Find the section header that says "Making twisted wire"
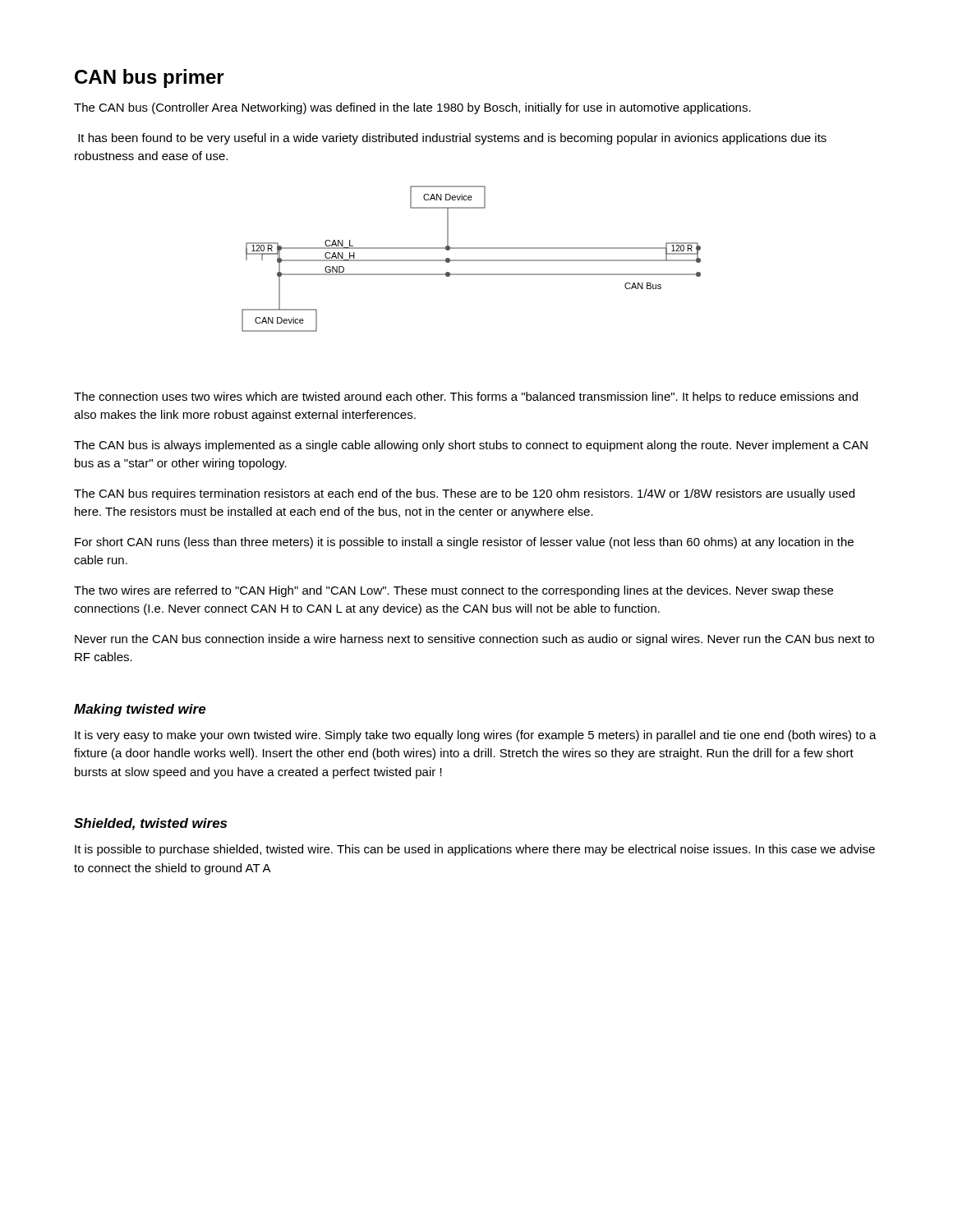Viewport: 953px width, 1232px height. tap(140, 710)
